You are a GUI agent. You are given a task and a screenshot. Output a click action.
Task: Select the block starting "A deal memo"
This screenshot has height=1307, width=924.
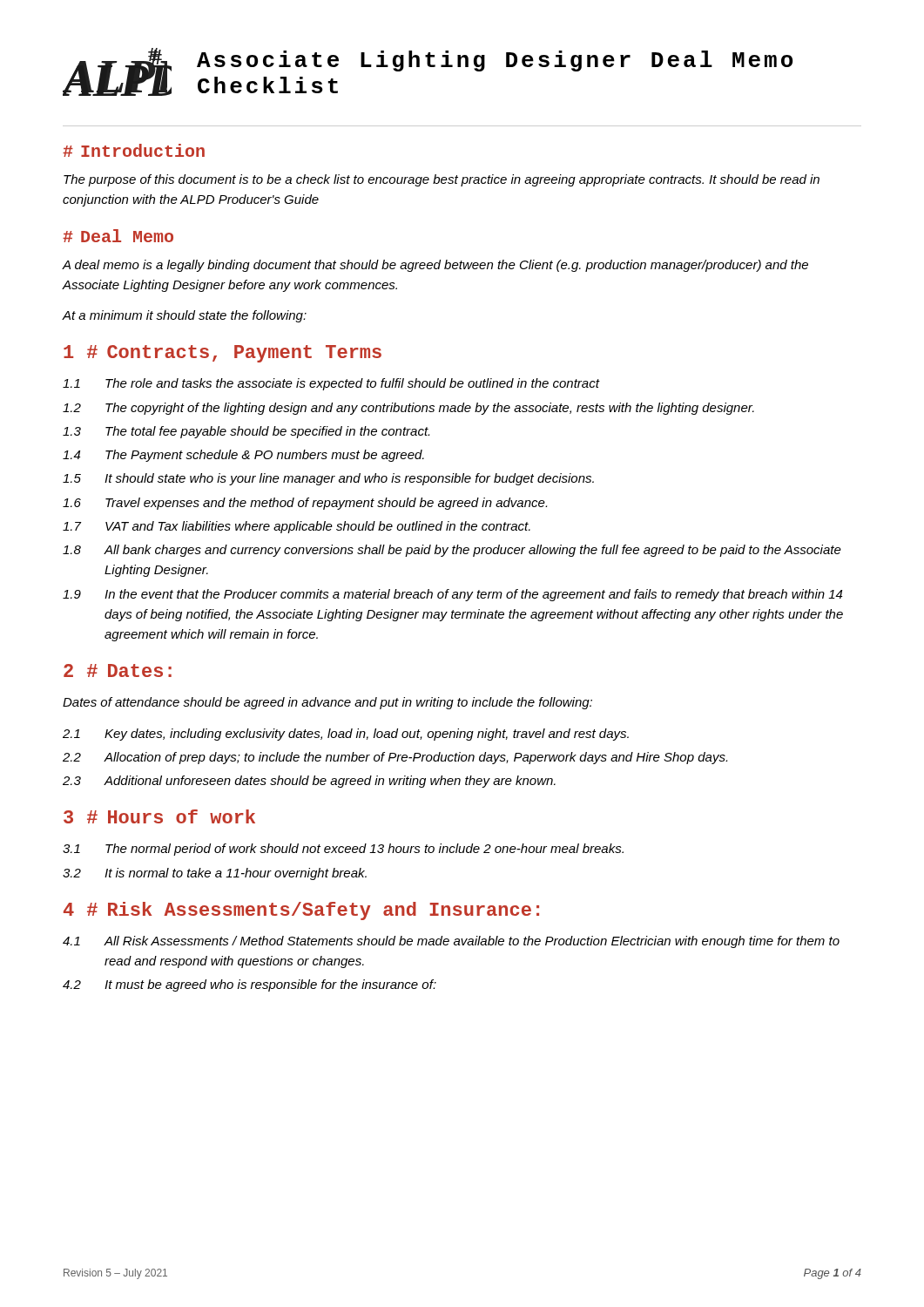[436, 274]
